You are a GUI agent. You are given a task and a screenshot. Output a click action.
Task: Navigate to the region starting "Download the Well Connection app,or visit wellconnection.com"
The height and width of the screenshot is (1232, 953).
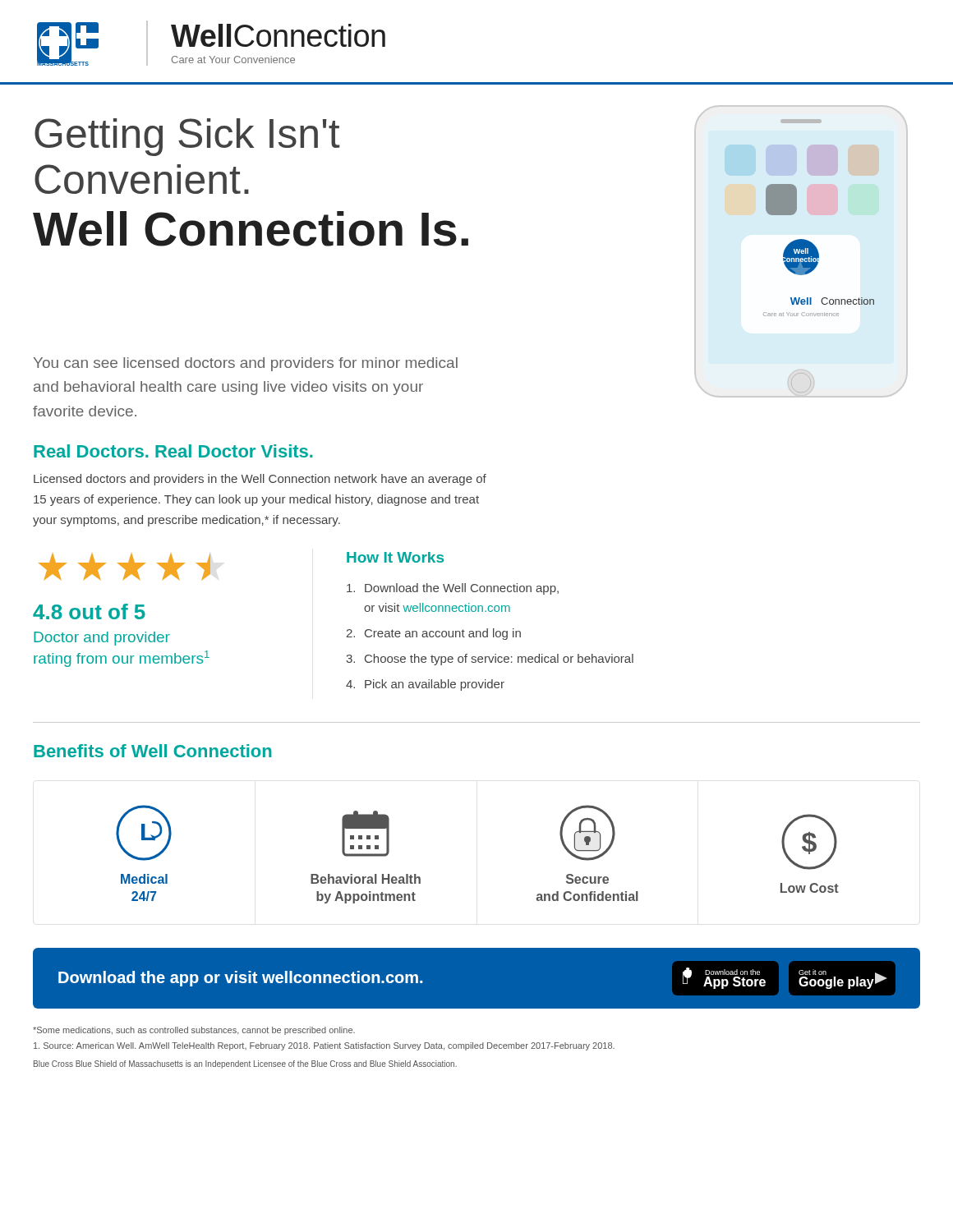[453, 598]
